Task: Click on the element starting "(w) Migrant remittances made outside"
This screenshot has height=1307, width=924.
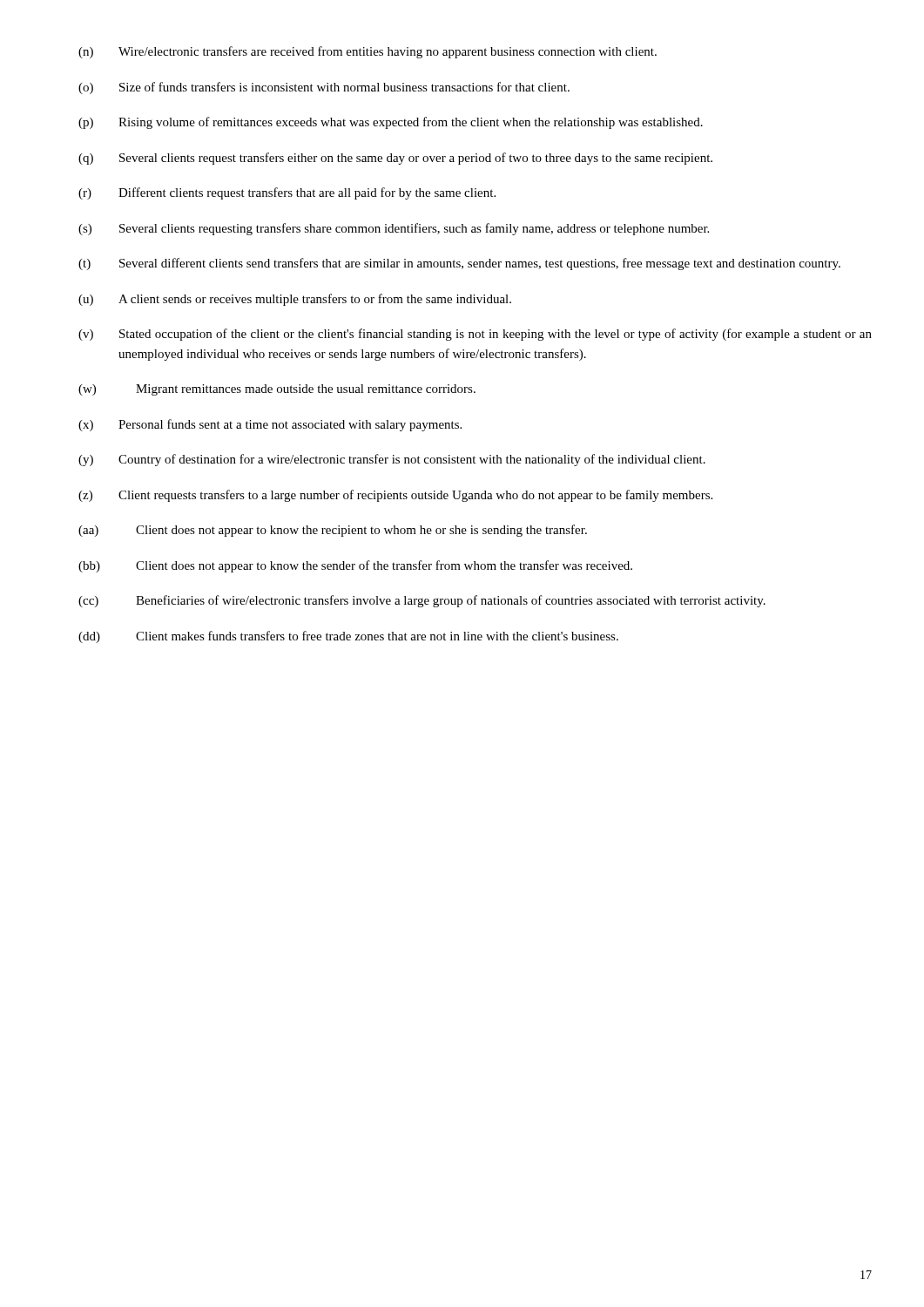Action: (475, 389)
